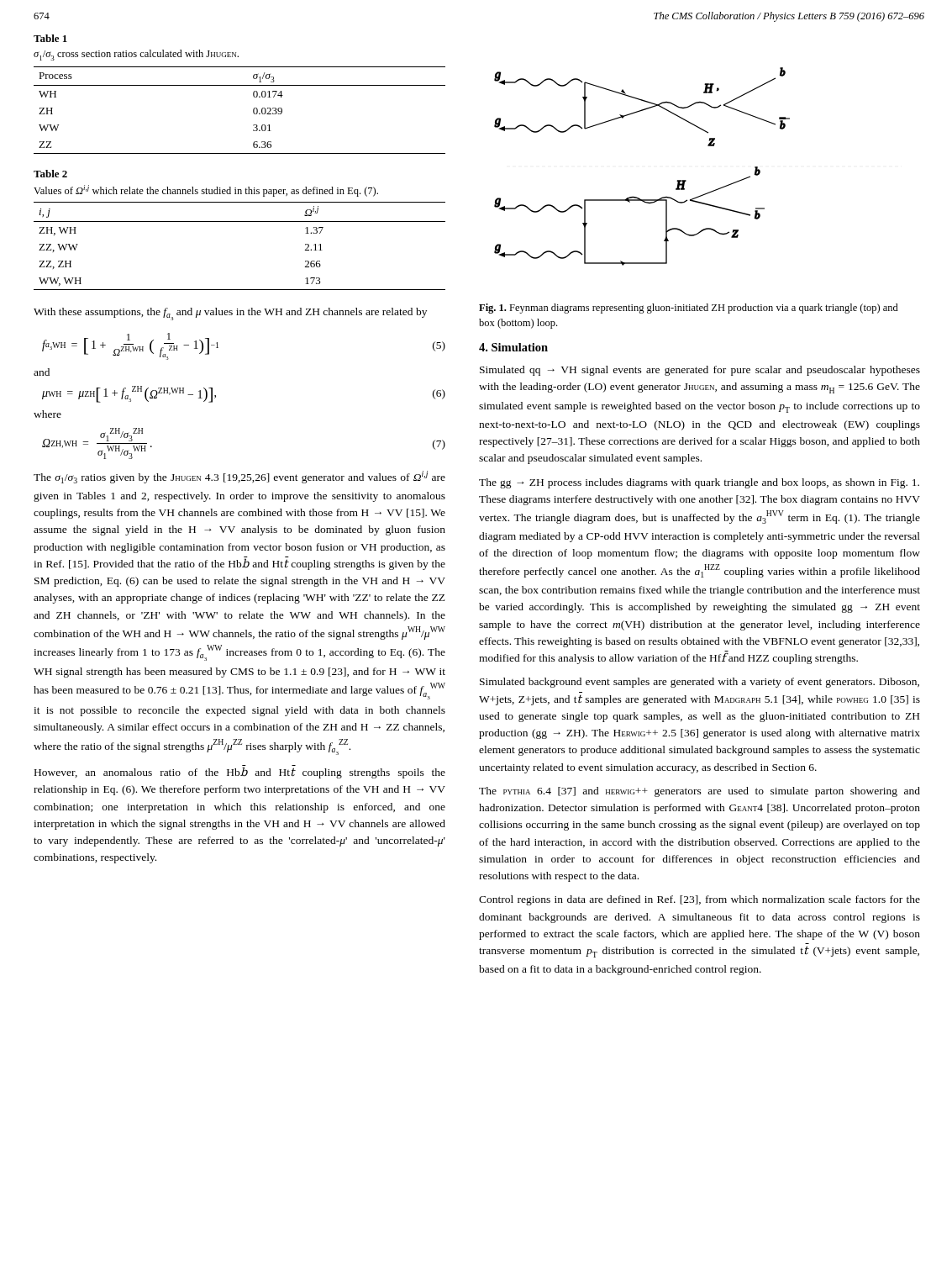Locate the section header with the text "4. Simulation"

point(513,347)
